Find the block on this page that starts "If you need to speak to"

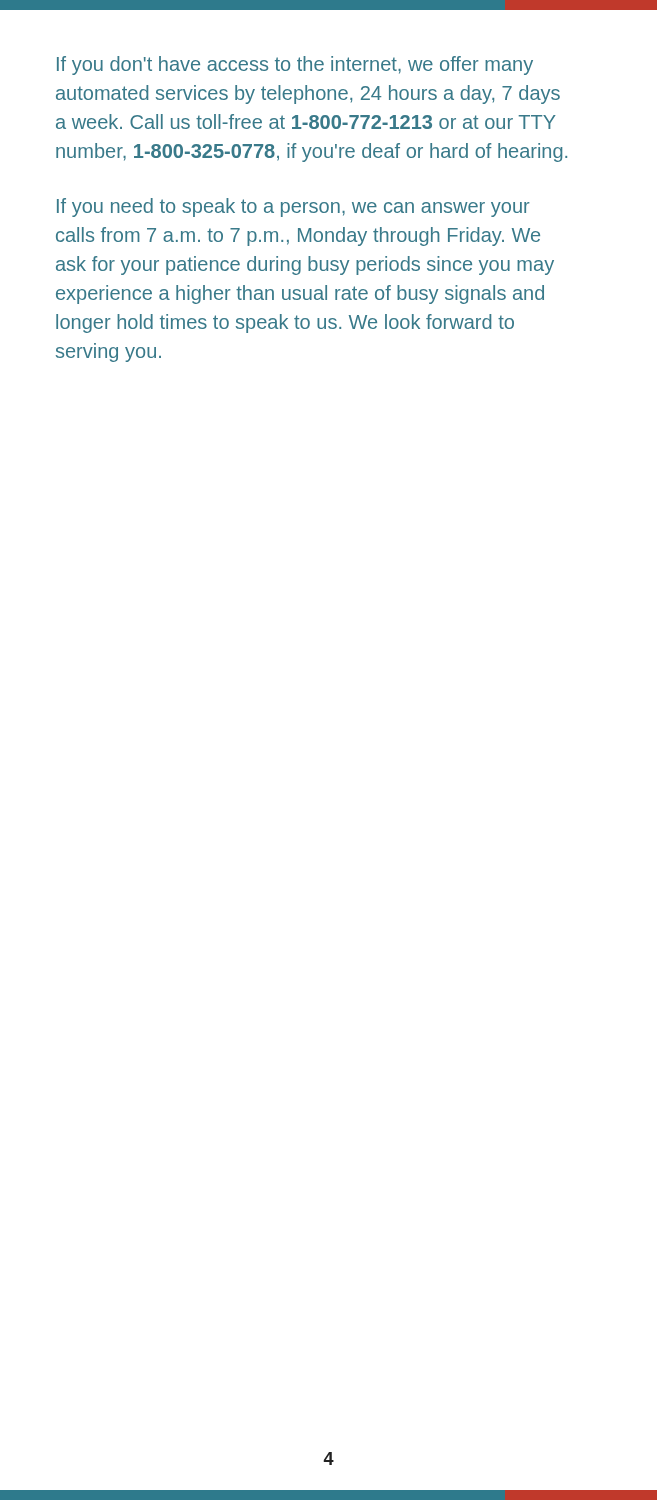click(305, 278)
